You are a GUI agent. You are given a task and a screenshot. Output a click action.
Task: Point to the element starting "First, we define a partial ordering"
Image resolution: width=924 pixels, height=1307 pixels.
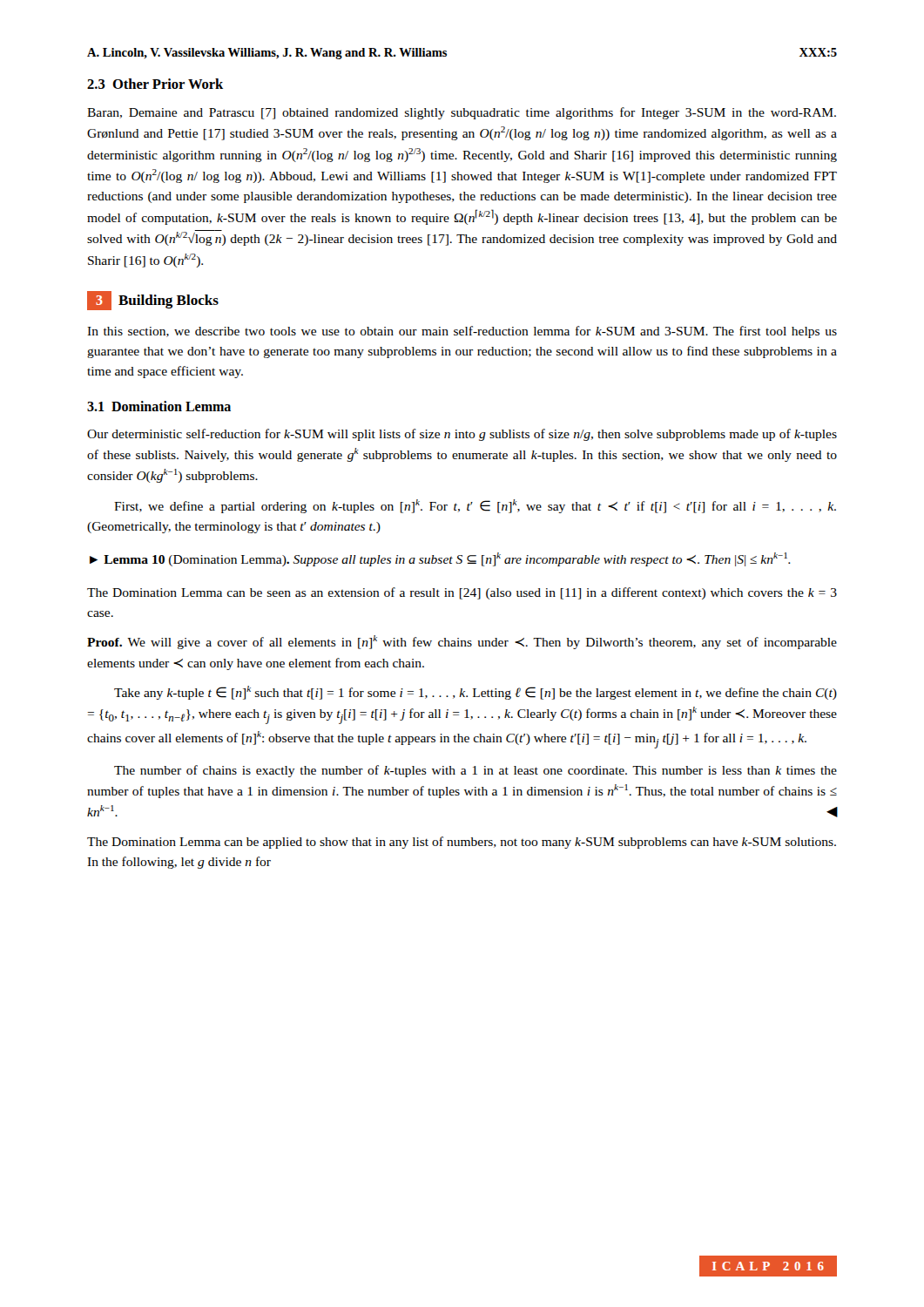pos(462,515)
